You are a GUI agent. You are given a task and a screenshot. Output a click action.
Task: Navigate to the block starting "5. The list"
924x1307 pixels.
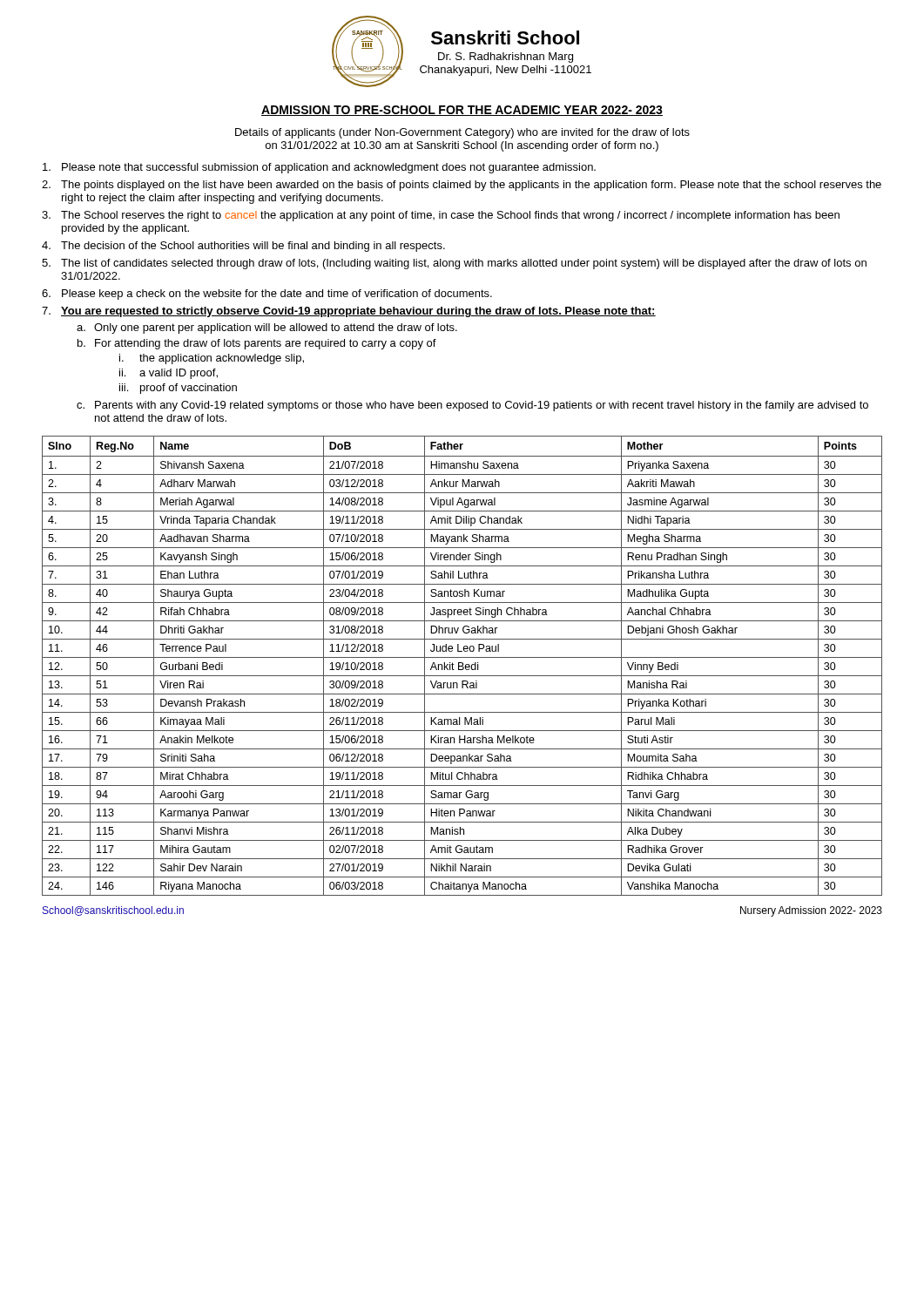tap(462, 269)
